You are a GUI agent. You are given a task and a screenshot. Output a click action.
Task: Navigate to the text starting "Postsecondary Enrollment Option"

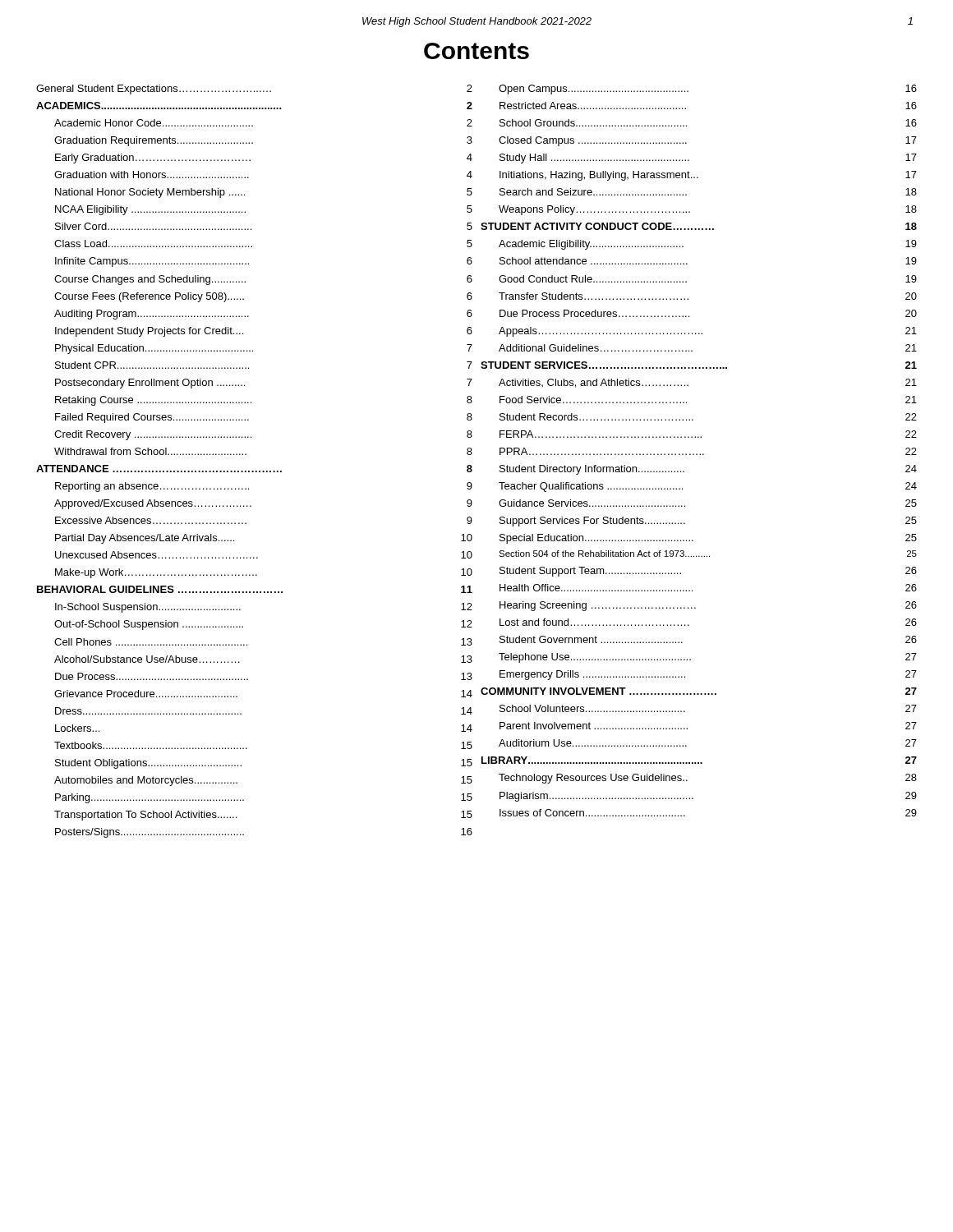[x=254, y=382]
